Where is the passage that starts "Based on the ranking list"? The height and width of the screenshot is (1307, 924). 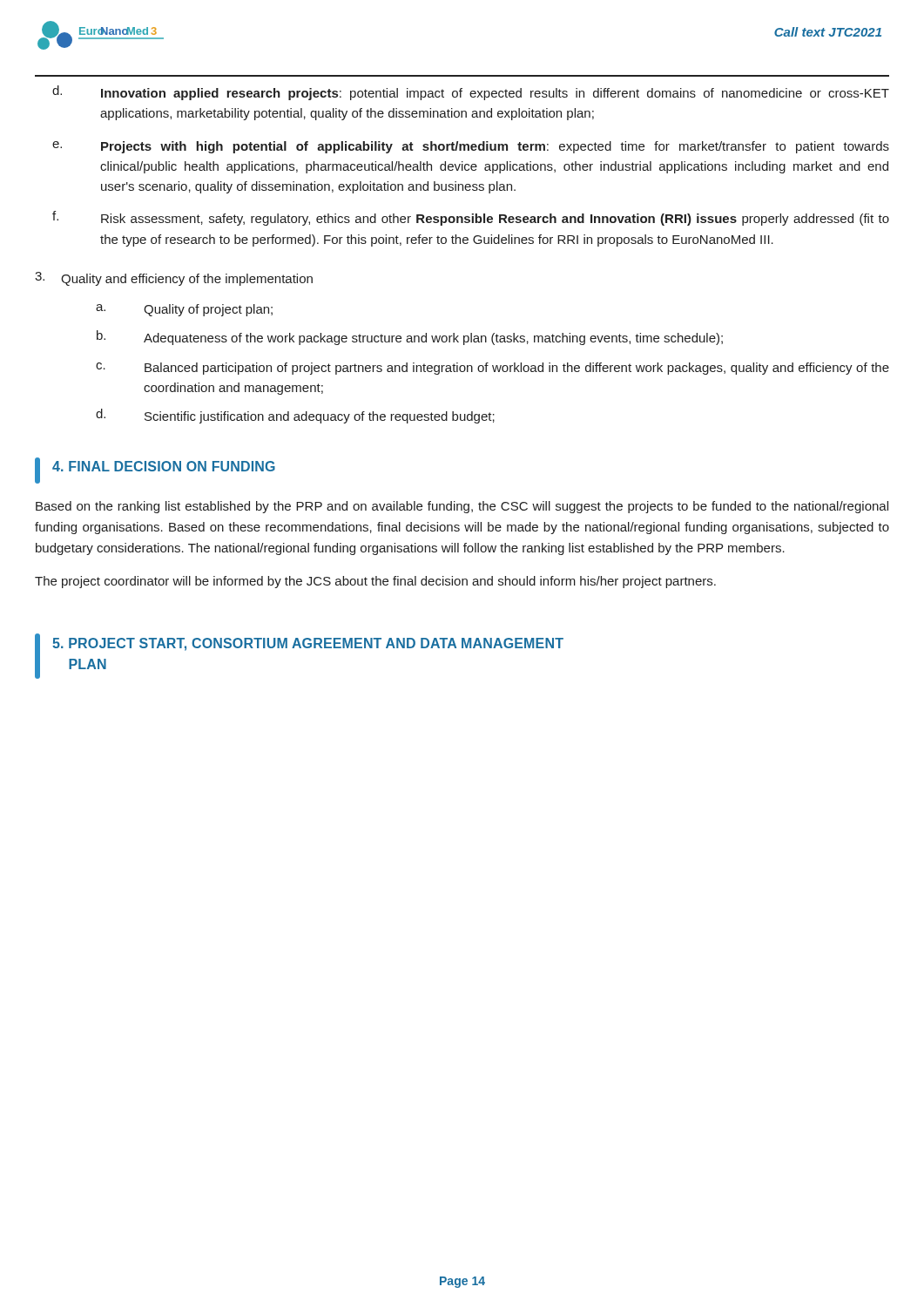click(462, 527)
